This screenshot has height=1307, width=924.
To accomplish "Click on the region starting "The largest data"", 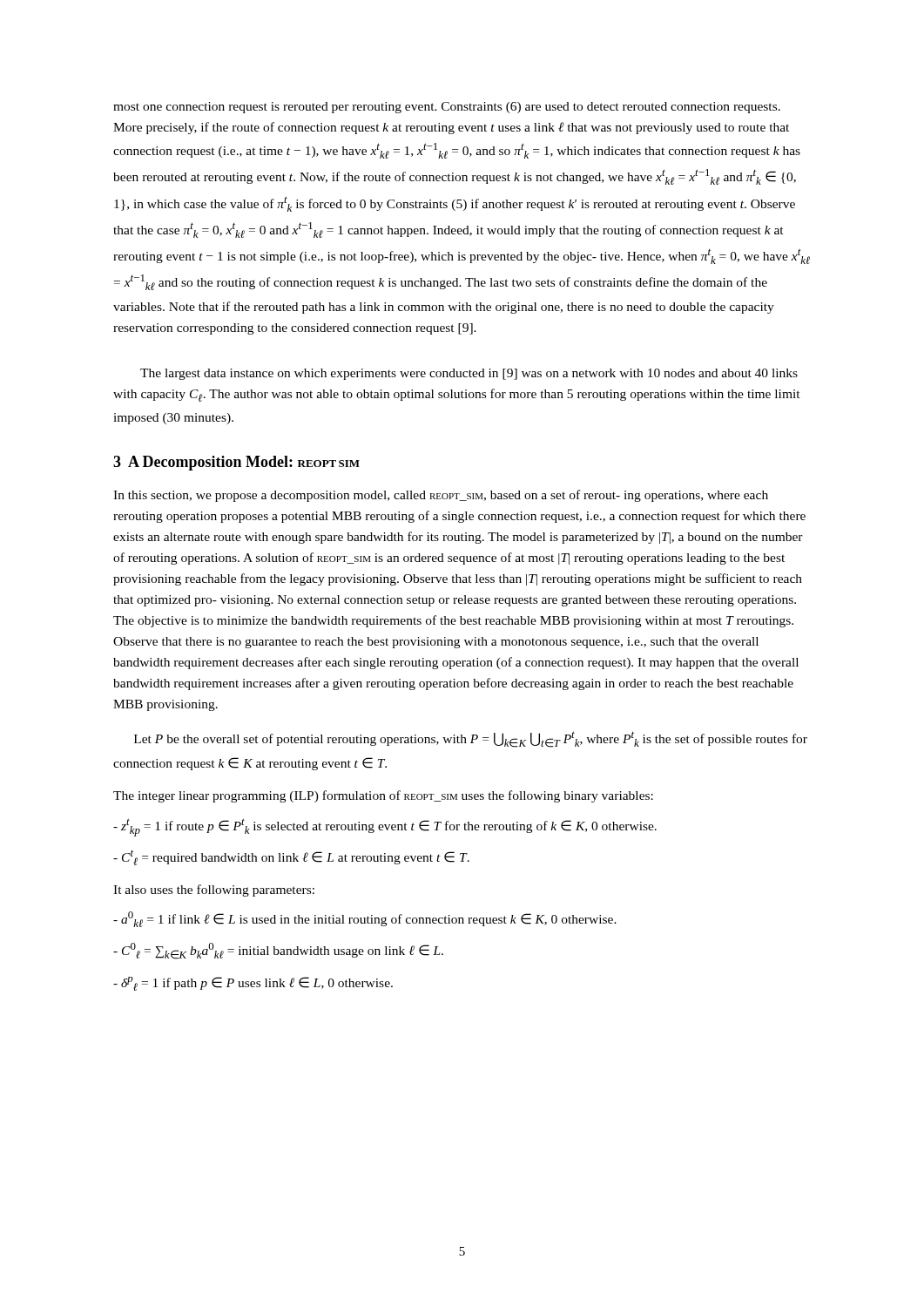I will [x=462, y=395].
